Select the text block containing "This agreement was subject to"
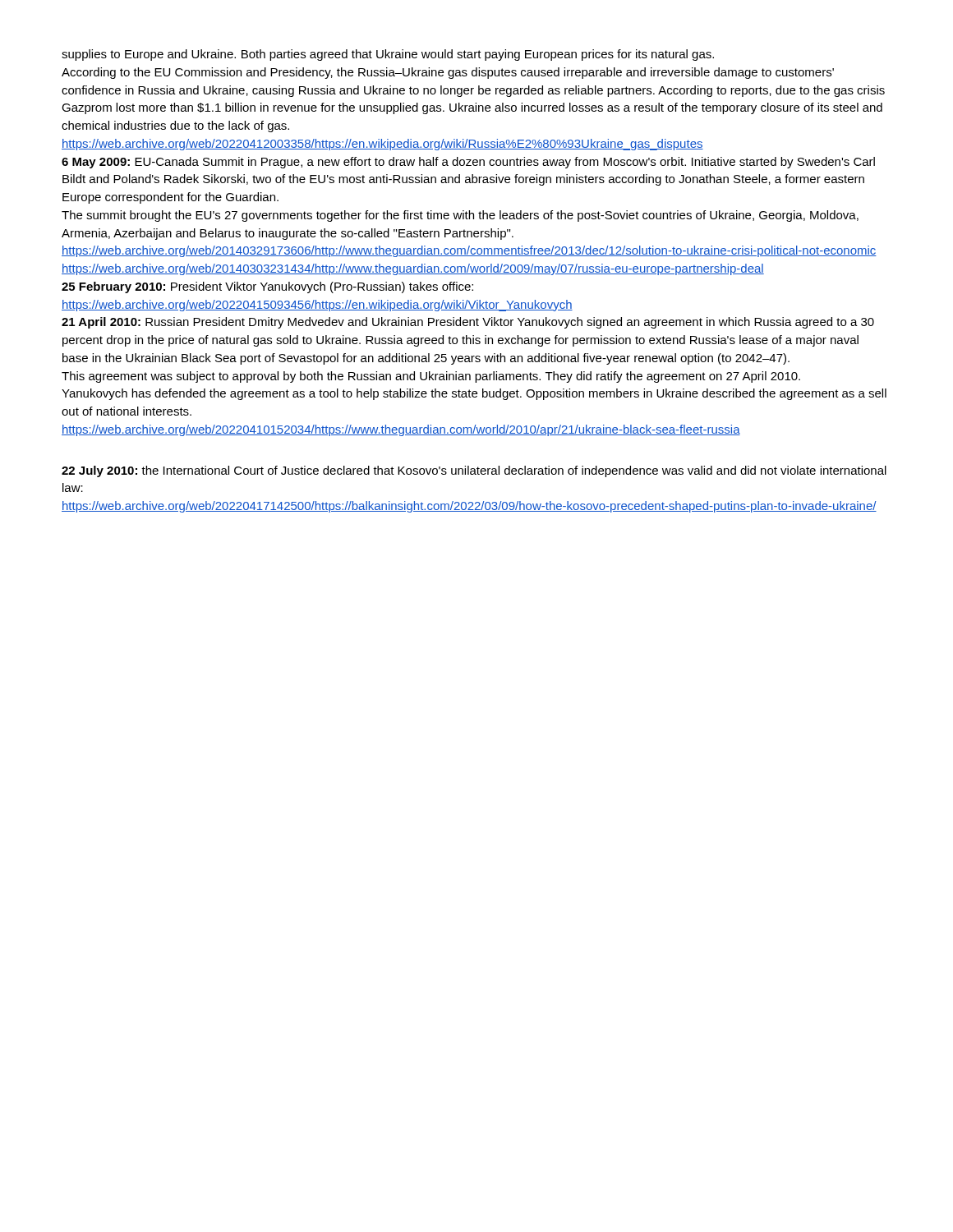Screen dimensions: 1232x953 click(431, 375)
